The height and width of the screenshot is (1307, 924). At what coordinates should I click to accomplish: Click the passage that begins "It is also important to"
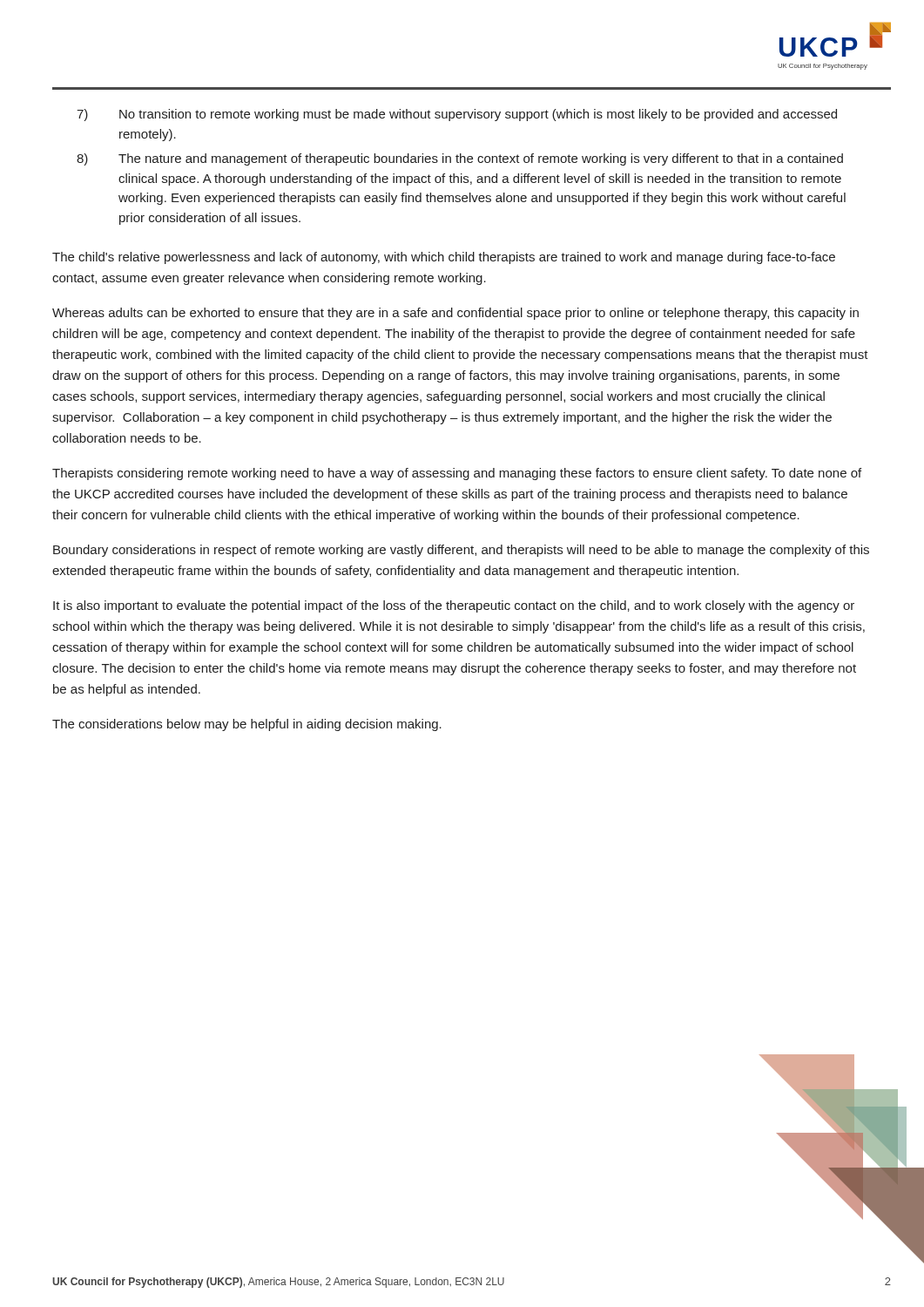point(459,647)
